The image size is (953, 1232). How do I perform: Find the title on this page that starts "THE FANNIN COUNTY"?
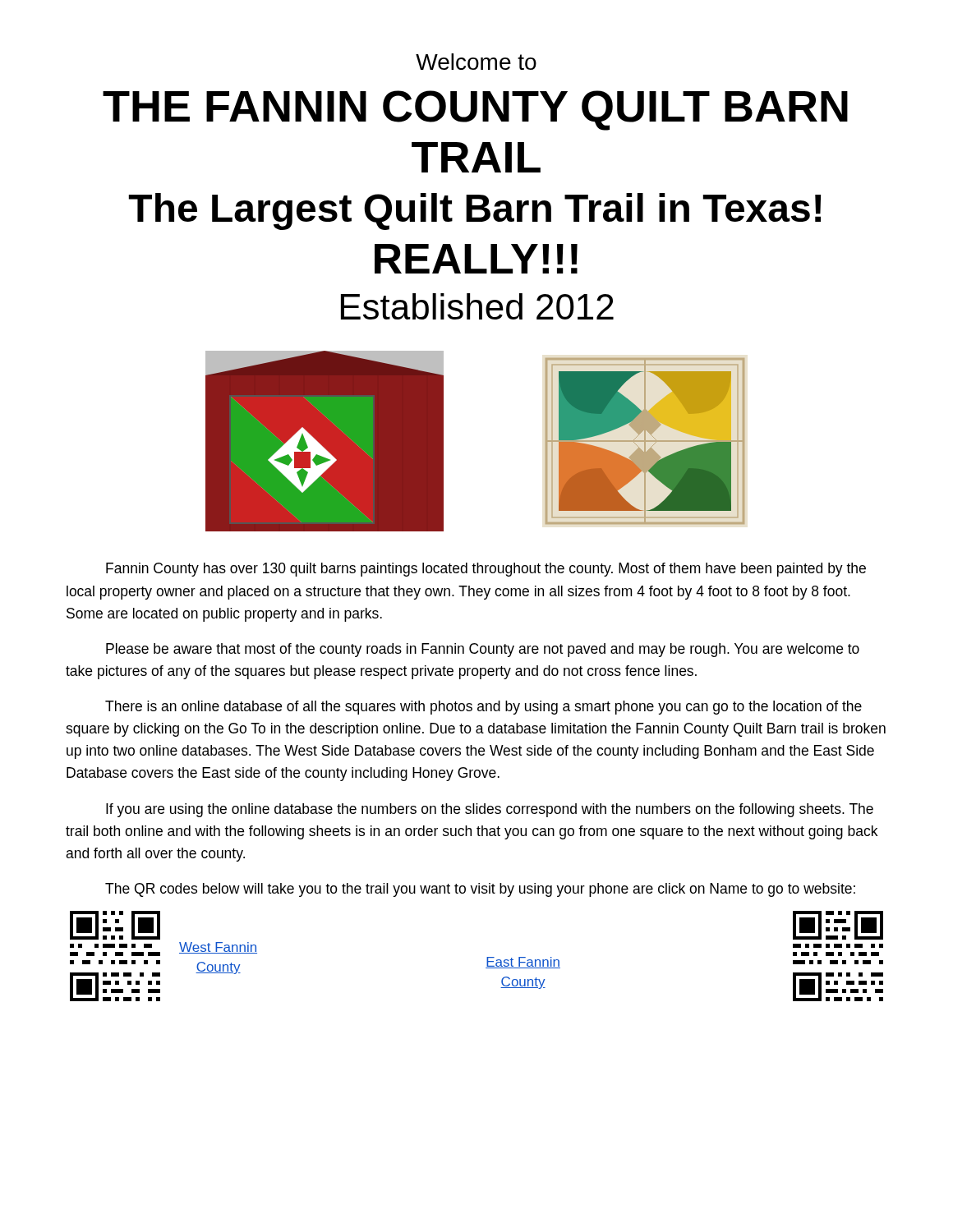[476, 131]
